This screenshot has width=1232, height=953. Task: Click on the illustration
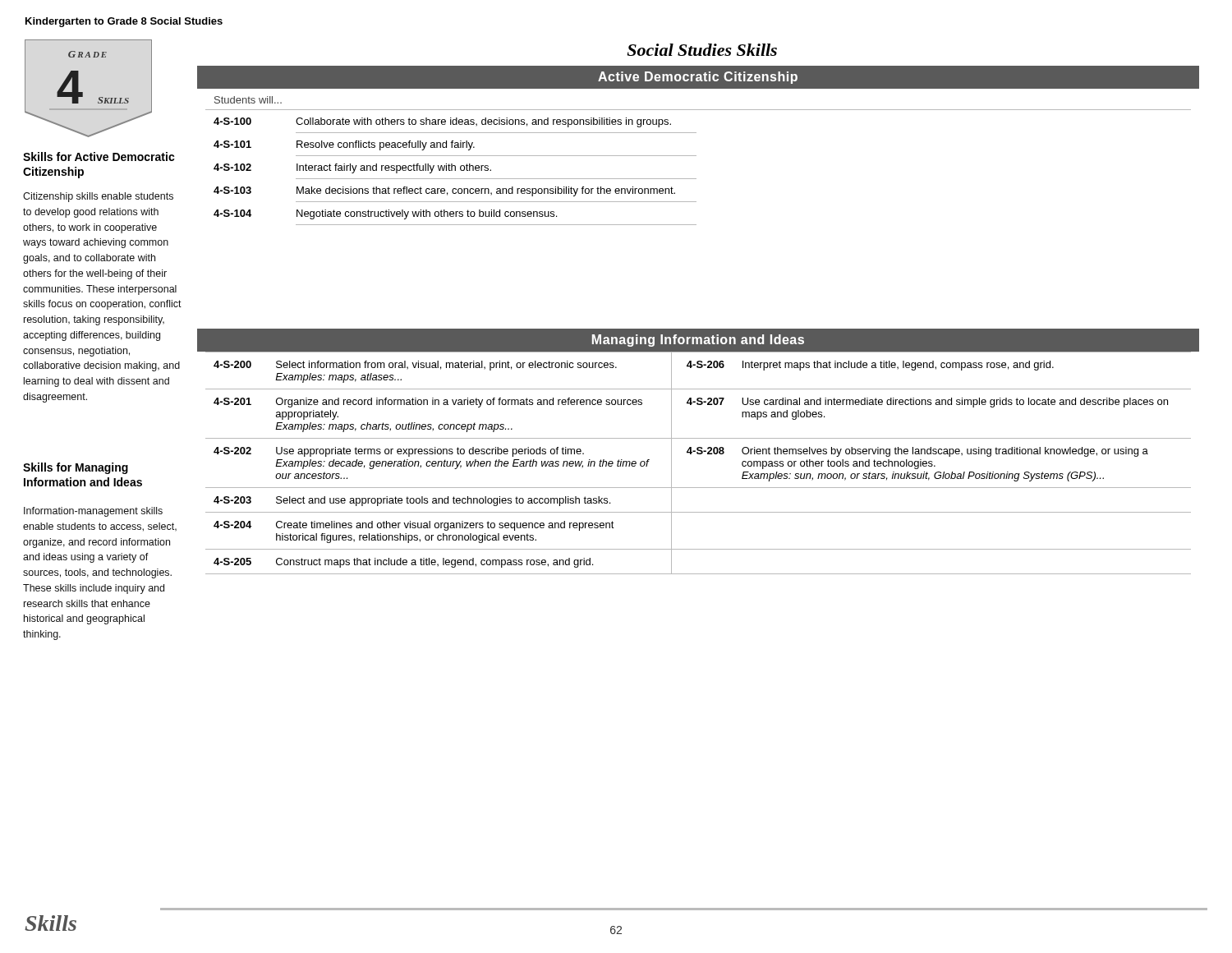(x=88, y=91)
